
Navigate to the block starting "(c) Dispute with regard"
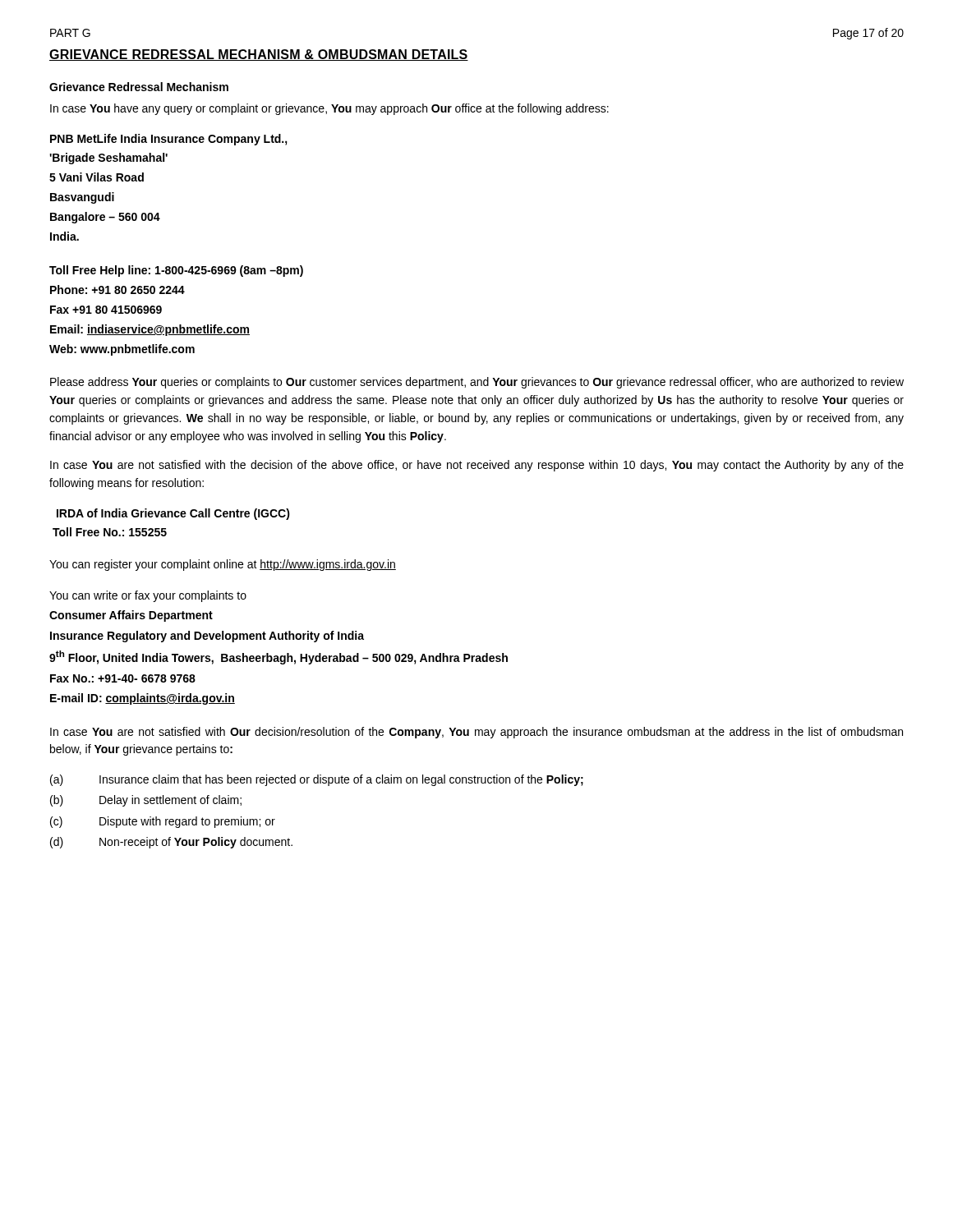[163, 822]
